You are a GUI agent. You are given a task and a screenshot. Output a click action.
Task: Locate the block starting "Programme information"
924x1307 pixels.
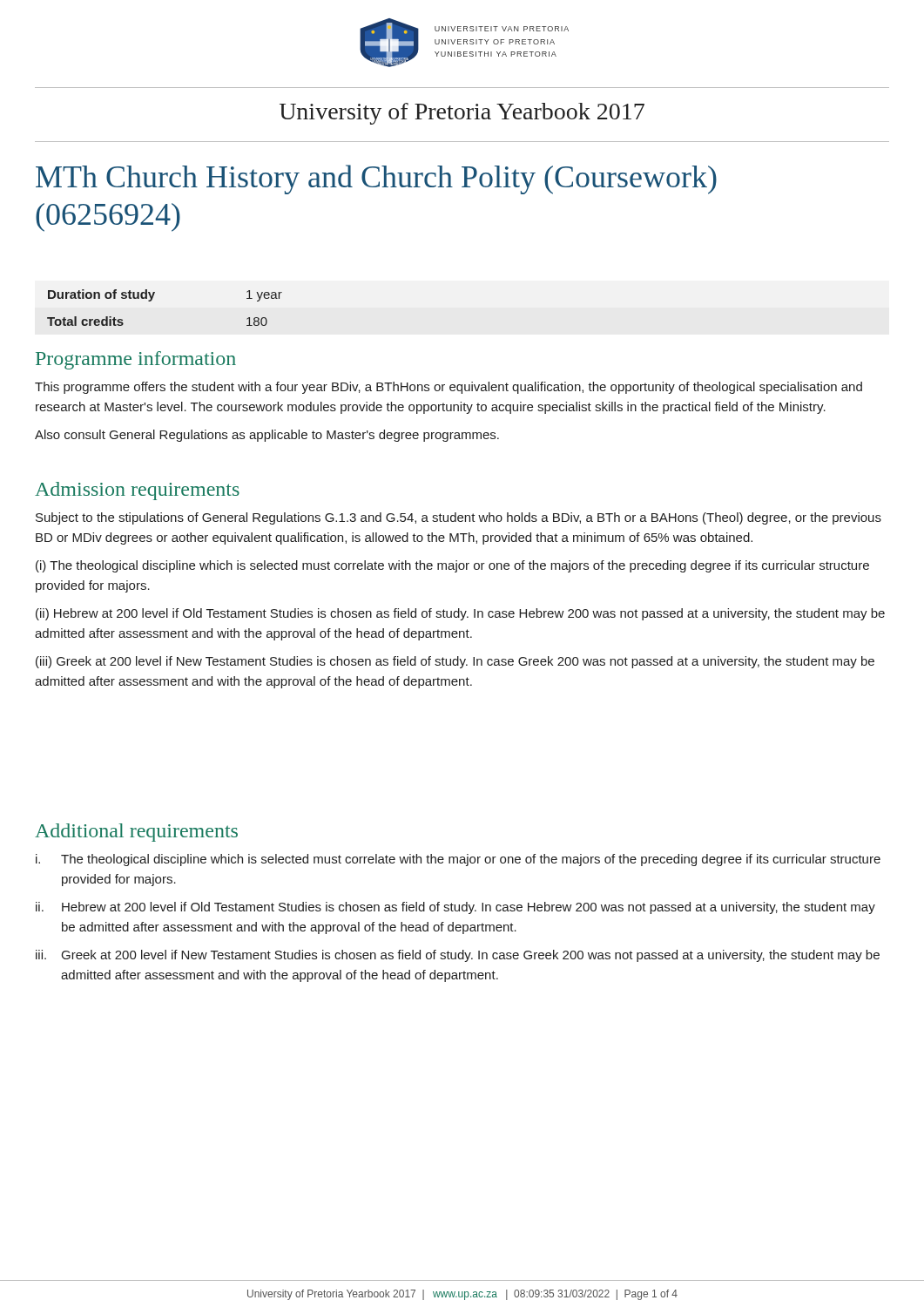pyautogui.click(x=136, y=358)
